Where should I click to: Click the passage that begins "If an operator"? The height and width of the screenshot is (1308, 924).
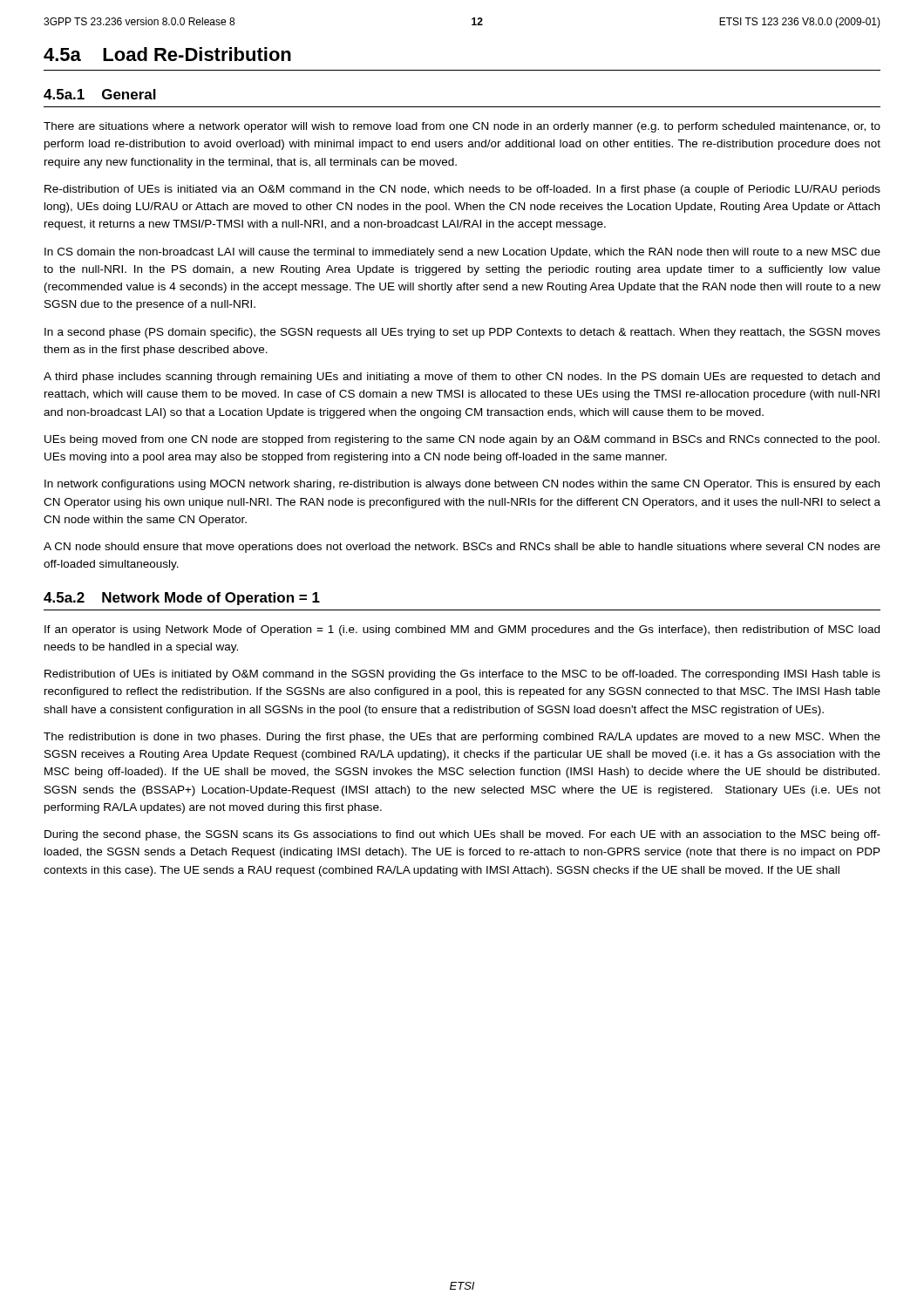coord(462,638)
